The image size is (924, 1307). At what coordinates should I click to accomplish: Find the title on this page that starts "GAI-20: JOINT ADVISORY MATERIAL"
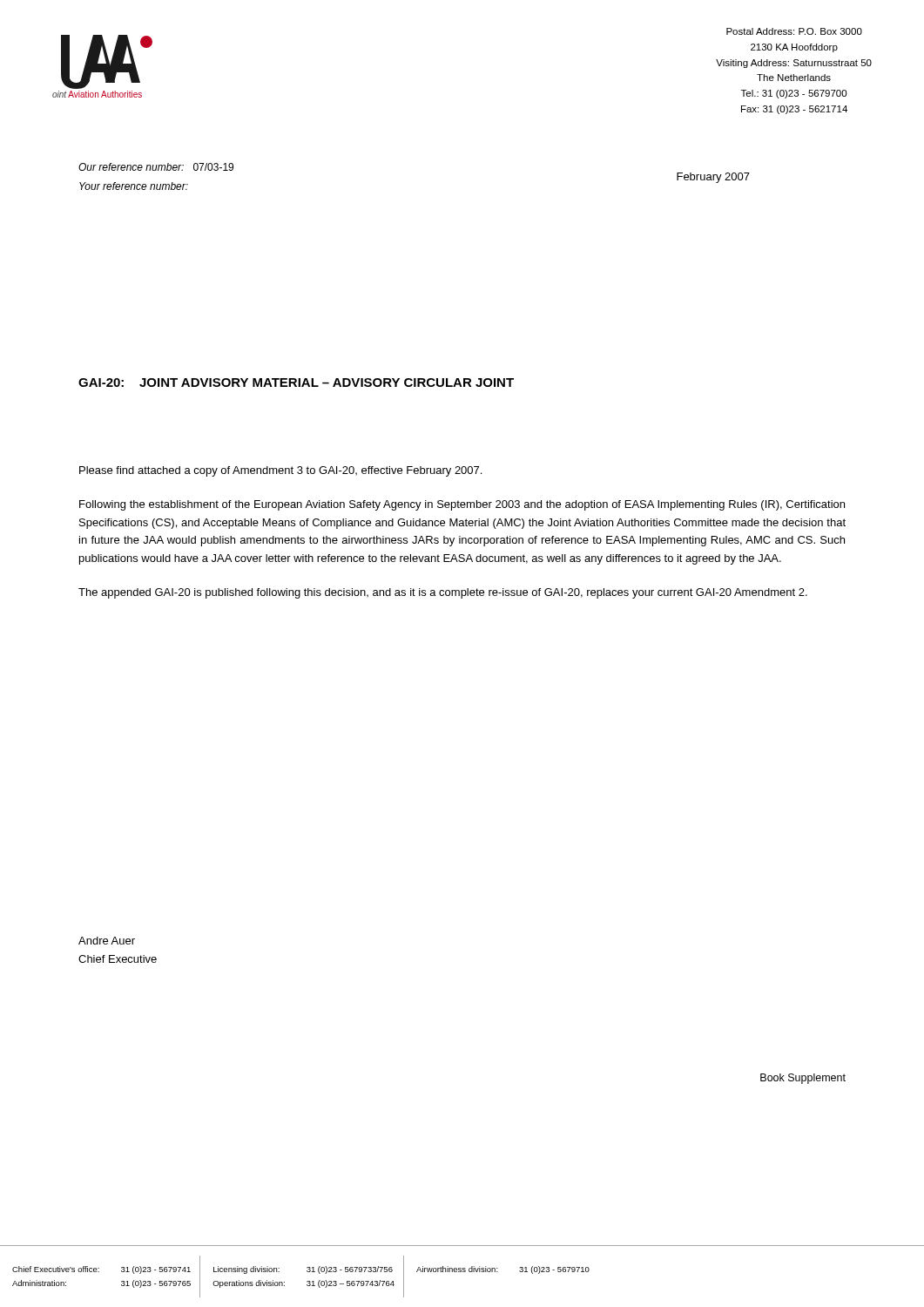[x=462, y=382]
